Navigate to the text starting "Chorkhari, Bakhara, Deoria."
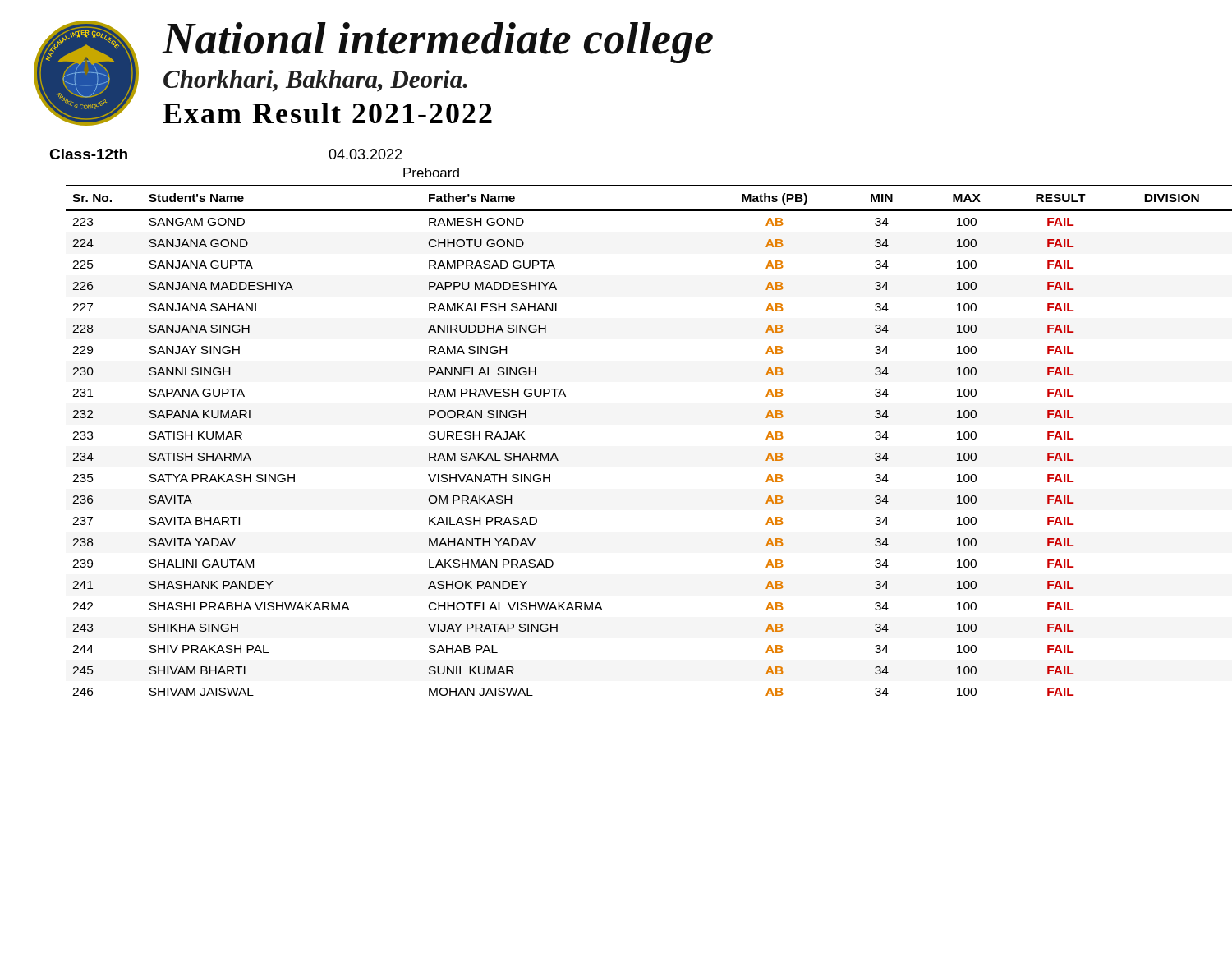The width and height of the screenshot is (1232, 953). point(316,80)
